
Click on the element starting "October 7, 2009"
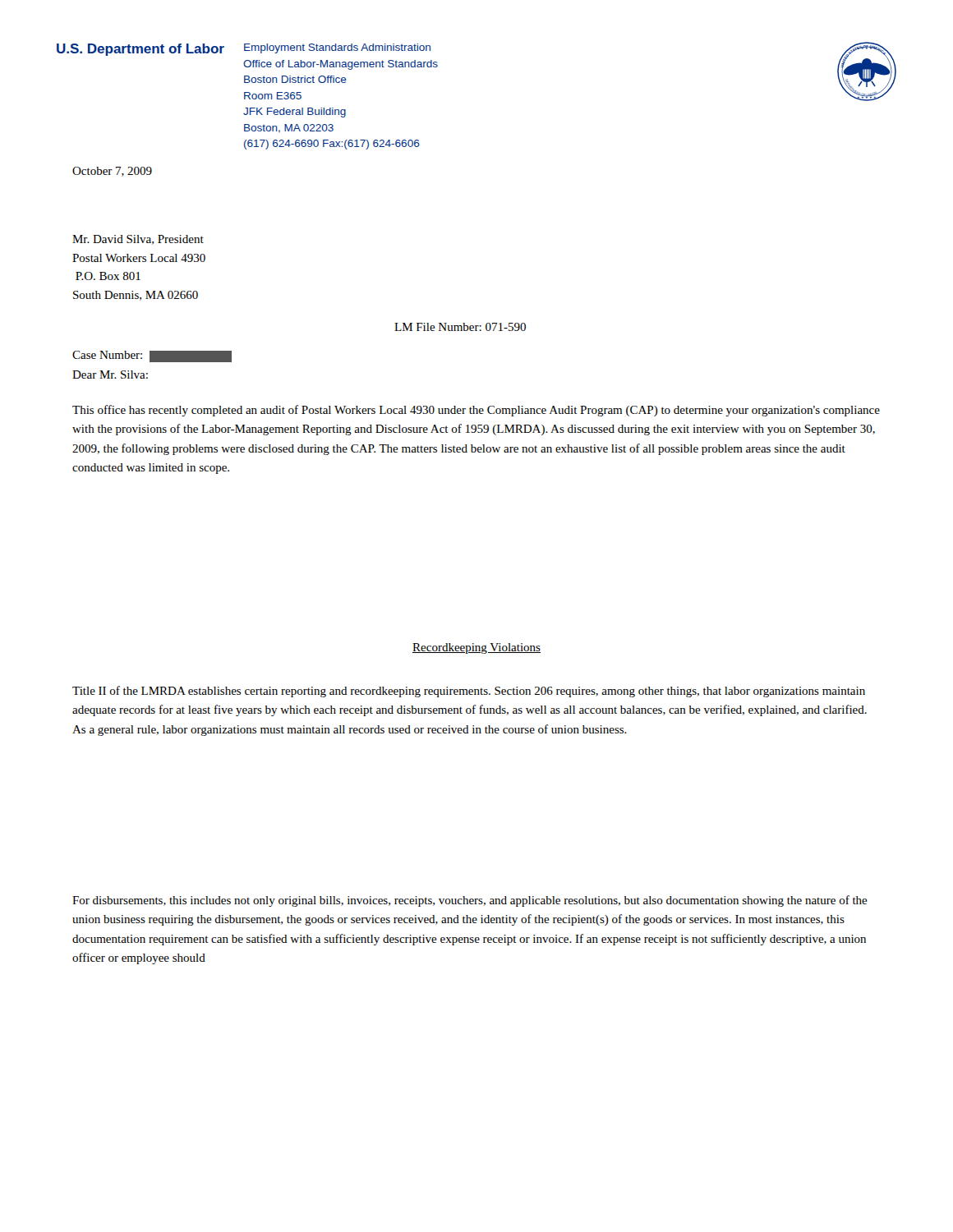112,171
